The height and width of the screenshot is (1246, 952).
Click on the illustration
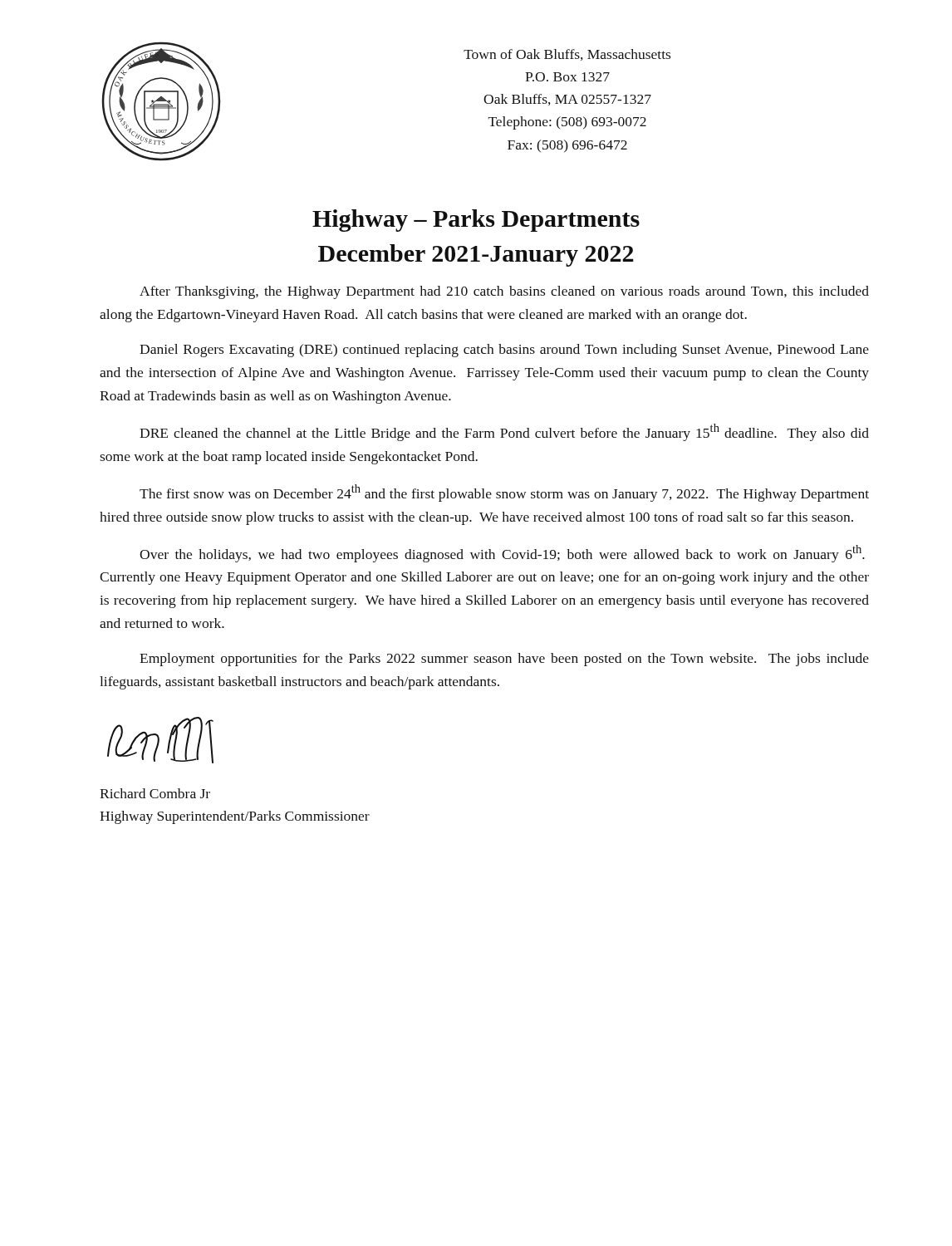tap(484, 744)
